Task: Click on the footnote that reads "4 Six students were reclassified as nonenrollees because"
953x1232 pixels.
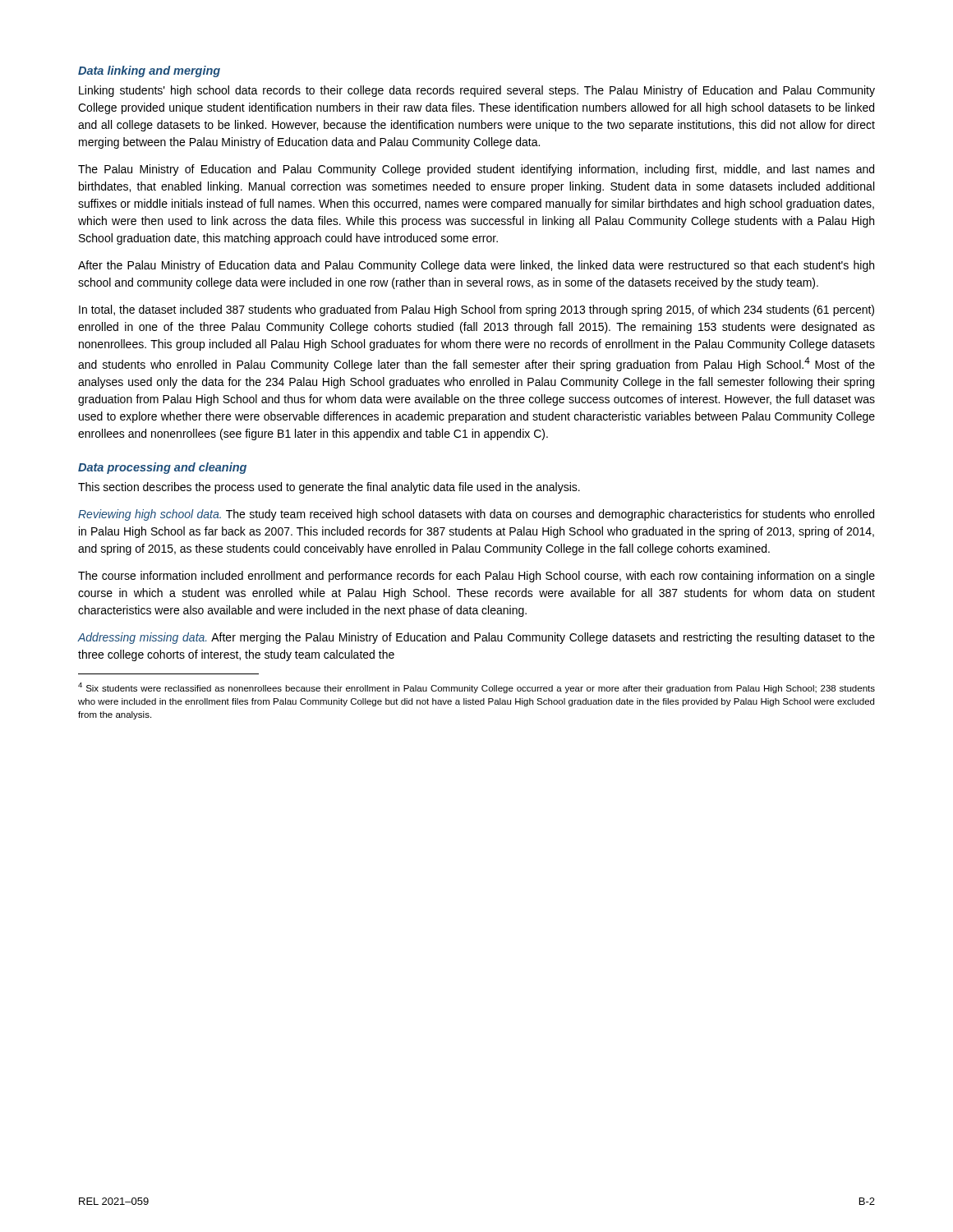Action: point(476,700)
